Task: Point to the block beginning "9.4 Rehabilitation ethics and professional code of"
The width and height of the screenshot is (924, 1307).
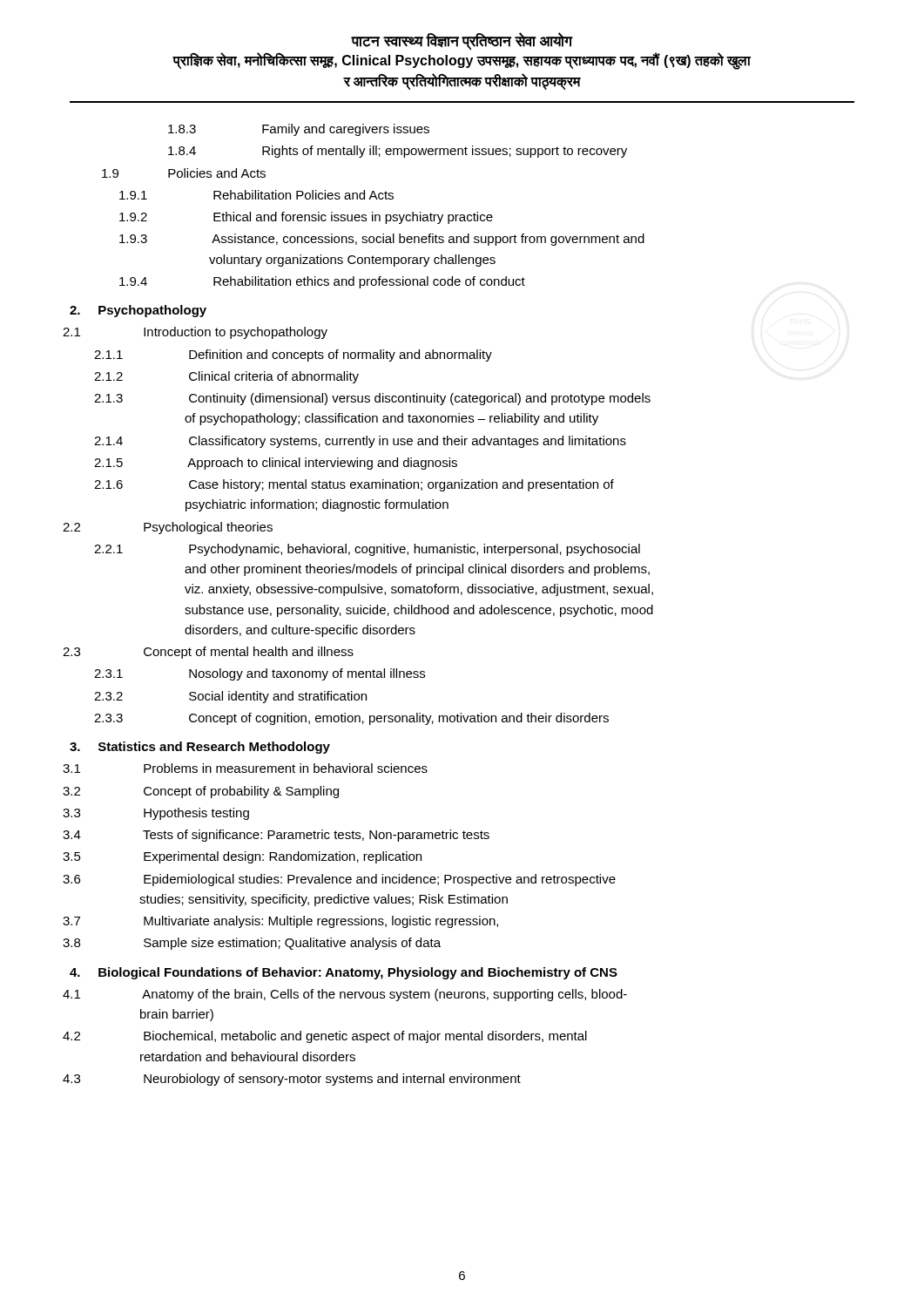Action: click(344, 281)
